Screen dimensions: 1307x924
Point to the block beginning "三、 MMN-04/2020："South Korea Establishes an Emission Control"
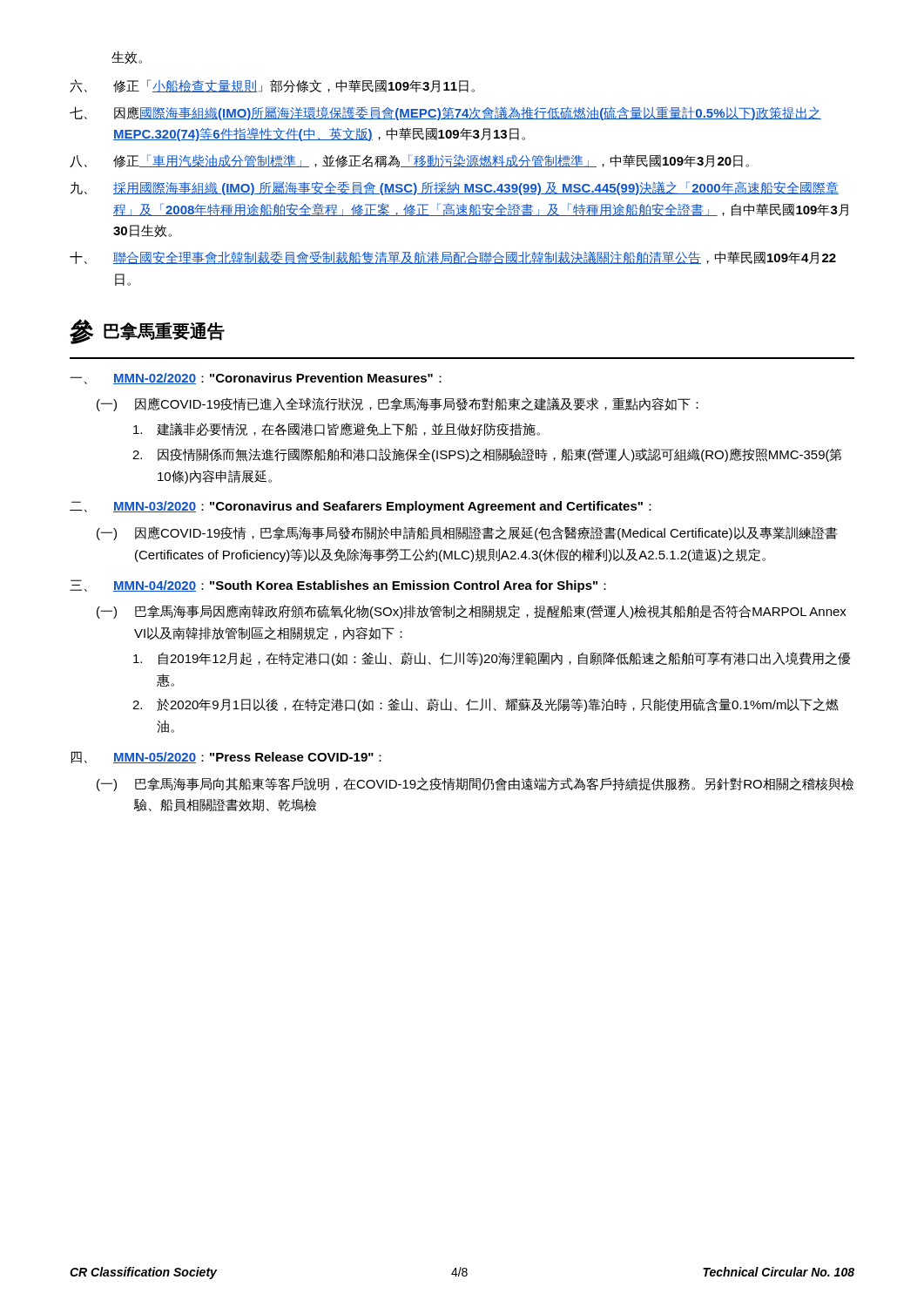462,585
